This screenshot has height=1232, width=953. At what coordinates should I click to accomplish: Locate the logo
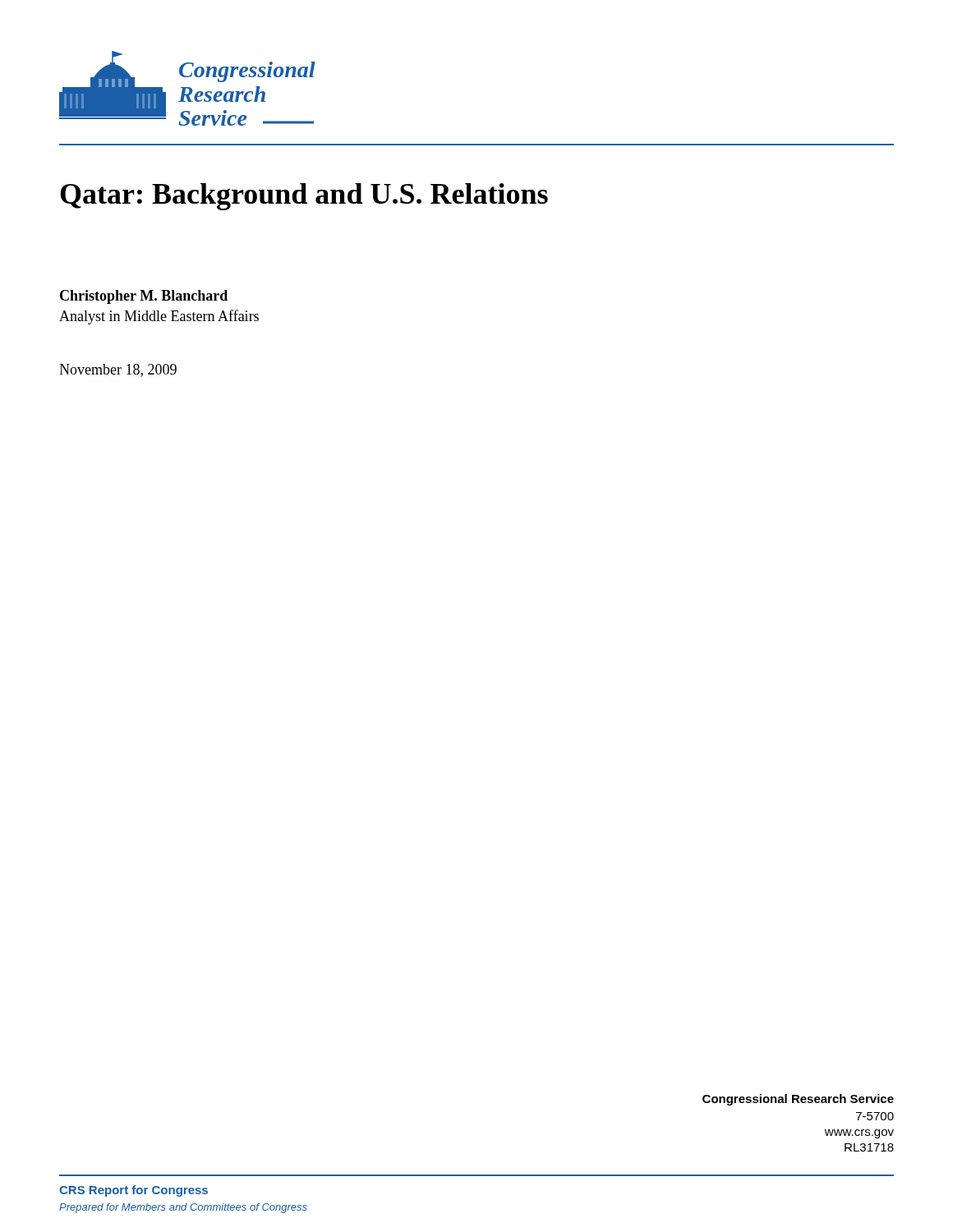point(199,92)
